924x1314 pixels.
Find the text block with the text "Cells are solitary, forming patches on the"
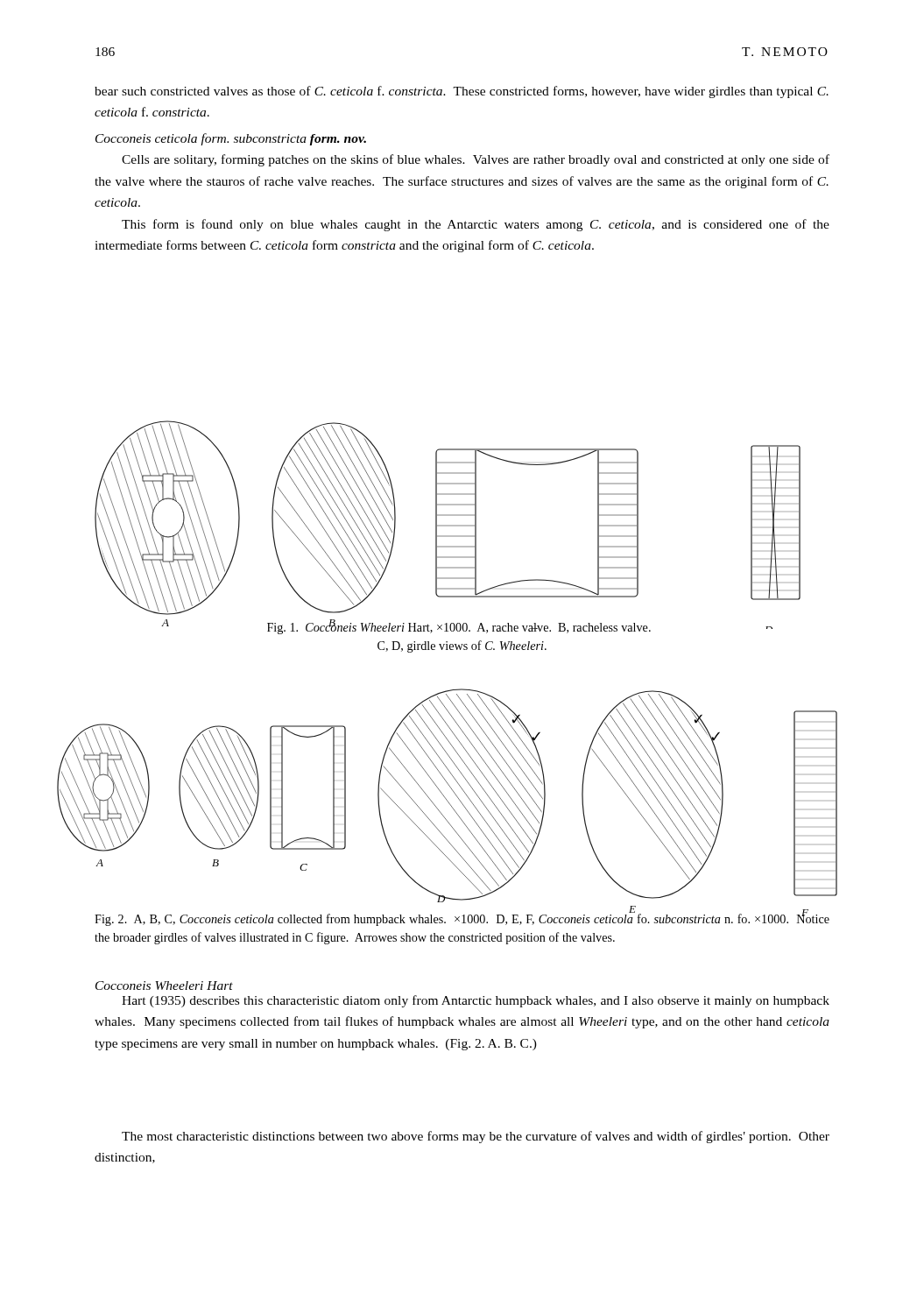[462, 181]
